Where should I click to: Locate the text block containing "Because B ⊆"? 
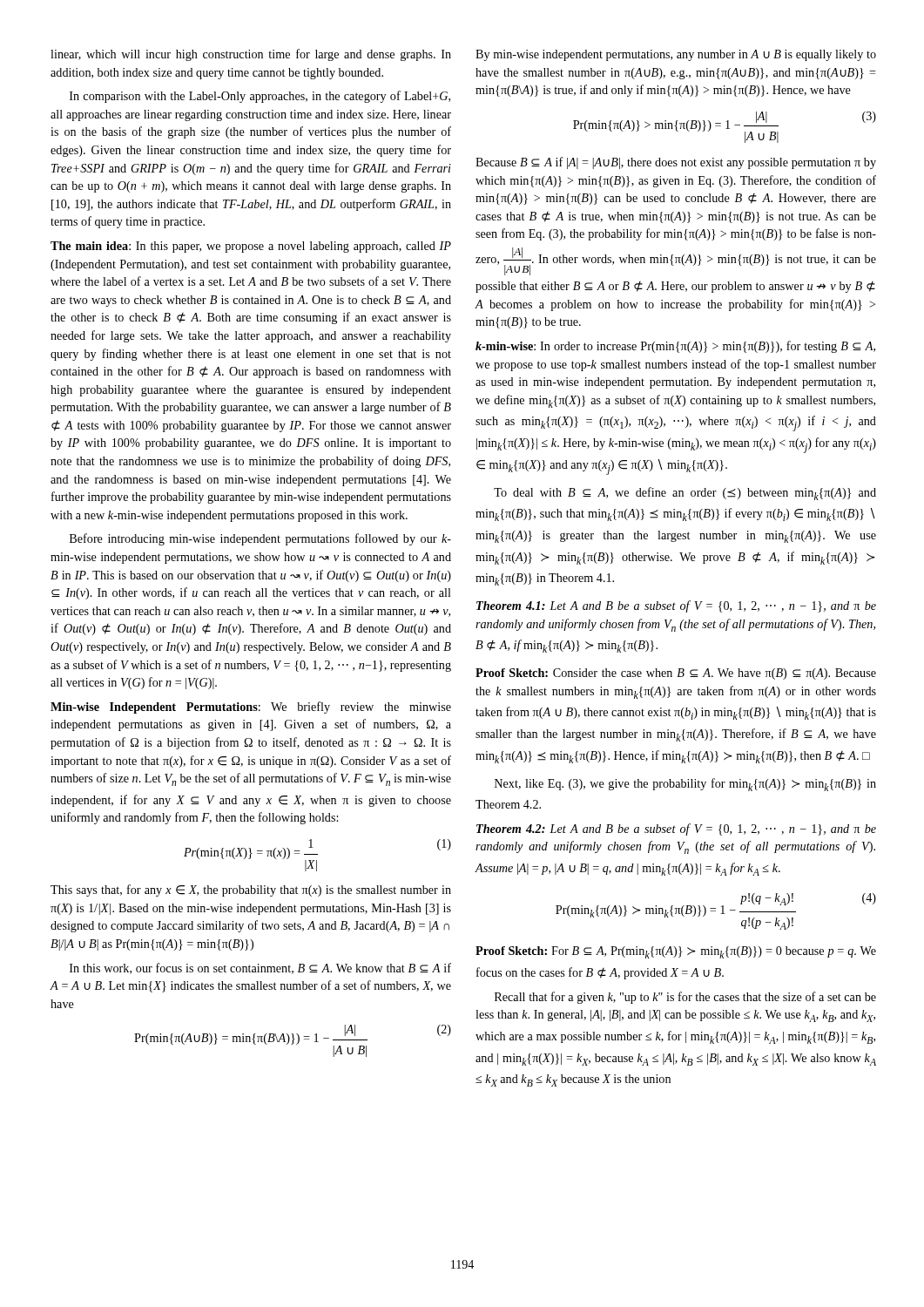[x=676, y=242]
